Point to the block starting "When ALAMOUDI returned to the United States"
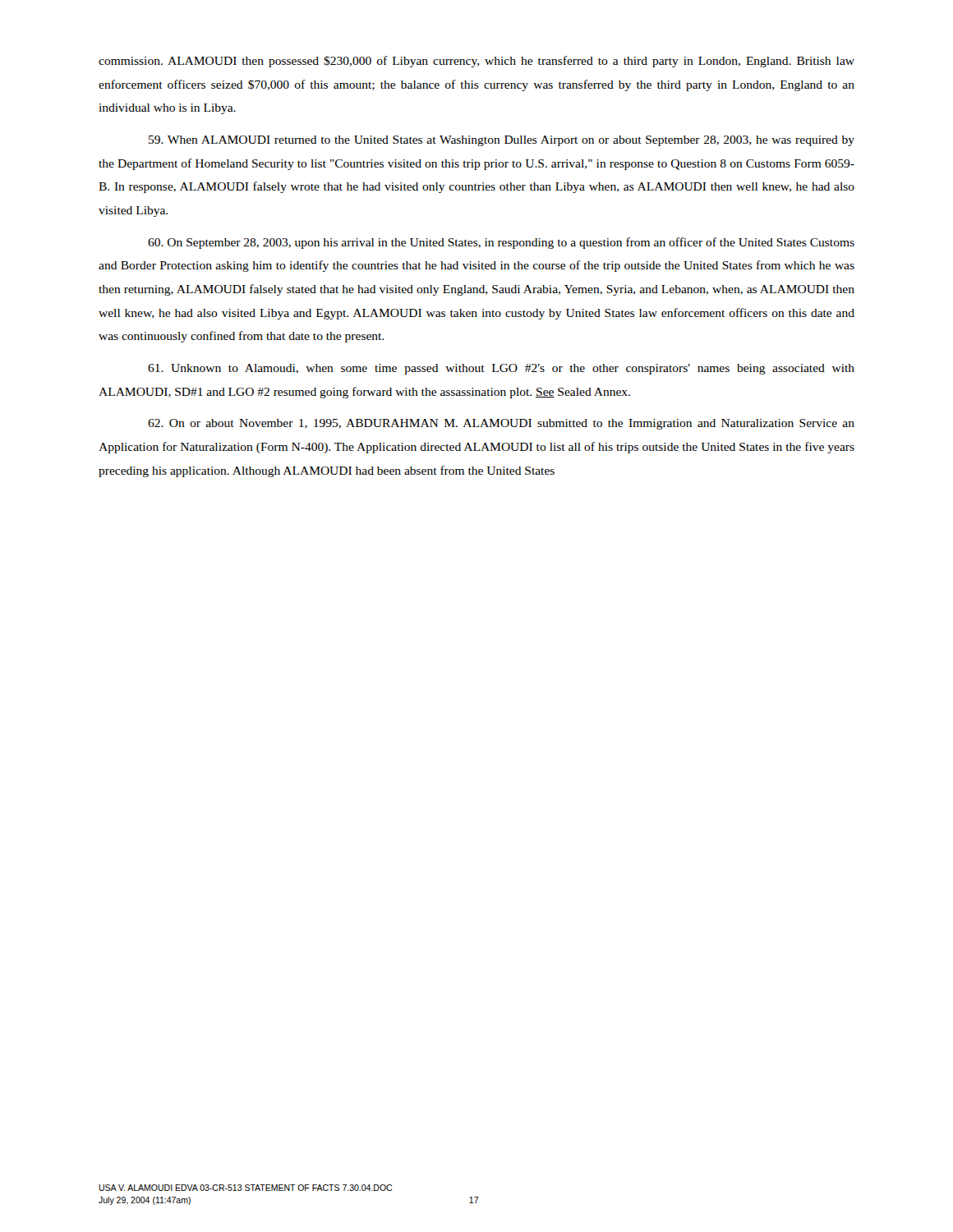 click(476, 175)
